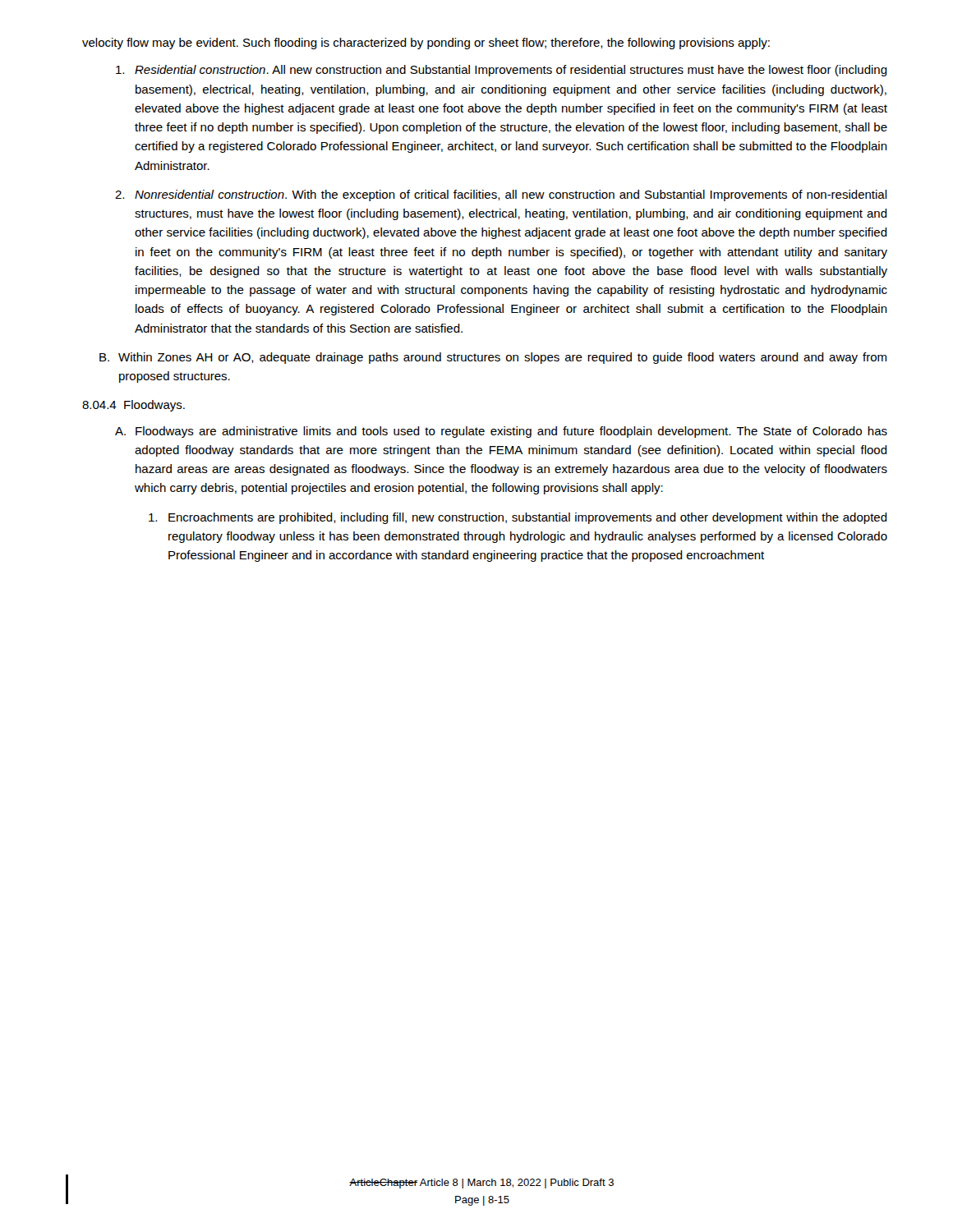The width and height of the screenshot is (953, 1232).
Task: Select the text block starting "Encroachments are prohibited, including fill, new construction, substantial"
Action: (518, 536)
